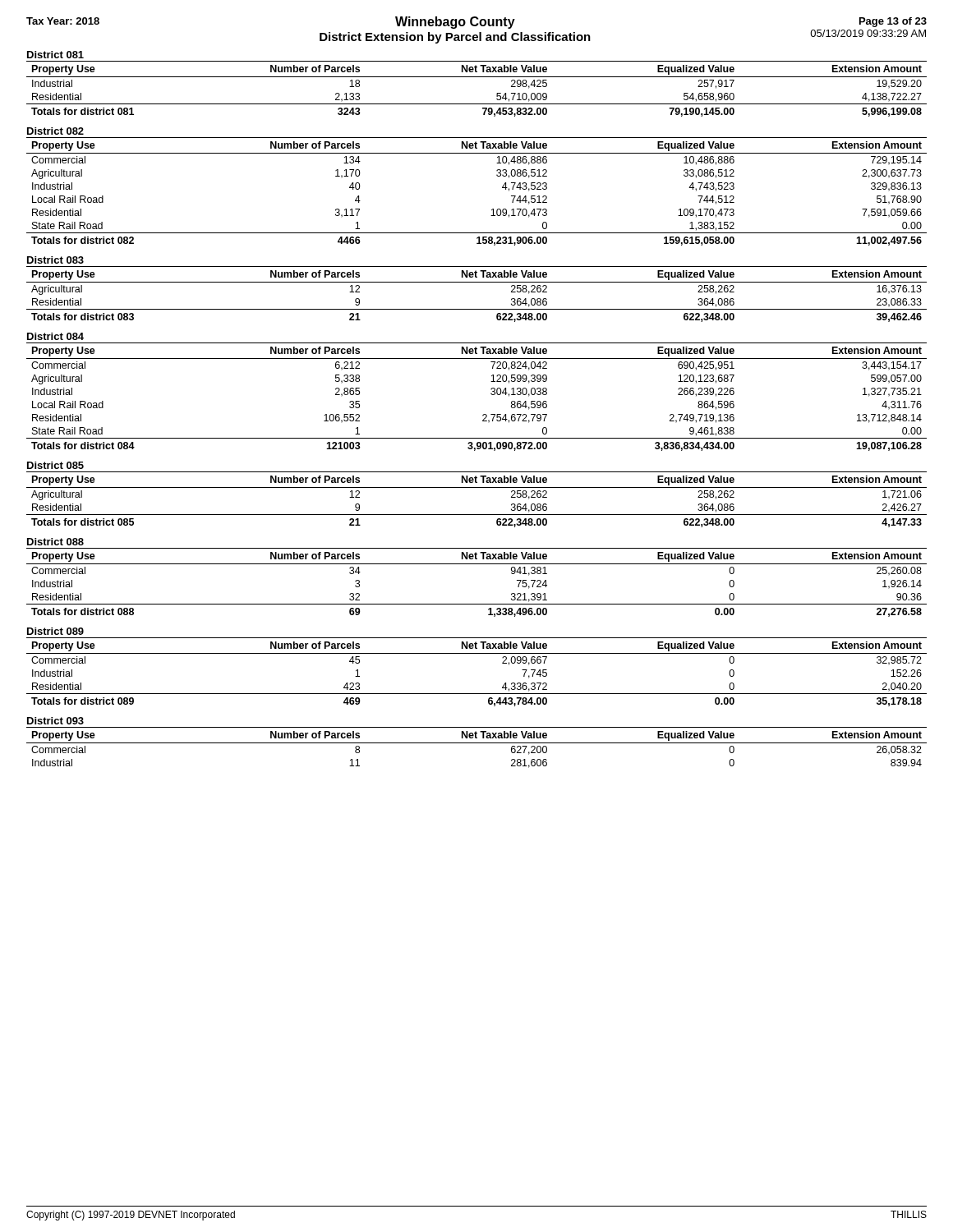Viewport: 953px width, 1232px height.
Task: Locate the section header that says "District 081"
Action: 55,55
